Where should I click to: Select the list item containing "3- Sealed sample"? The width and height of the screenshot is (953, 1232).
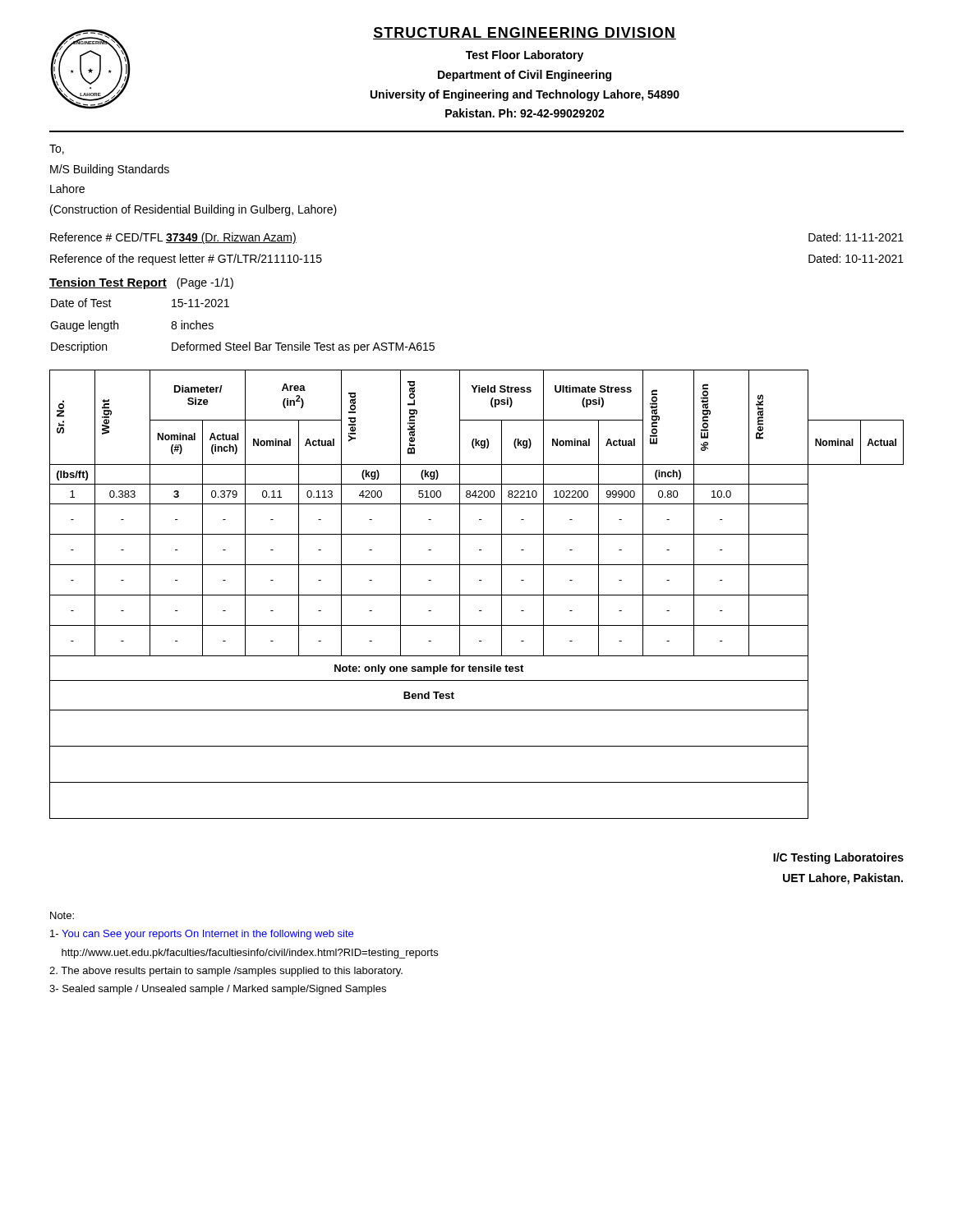coord(218,988)
